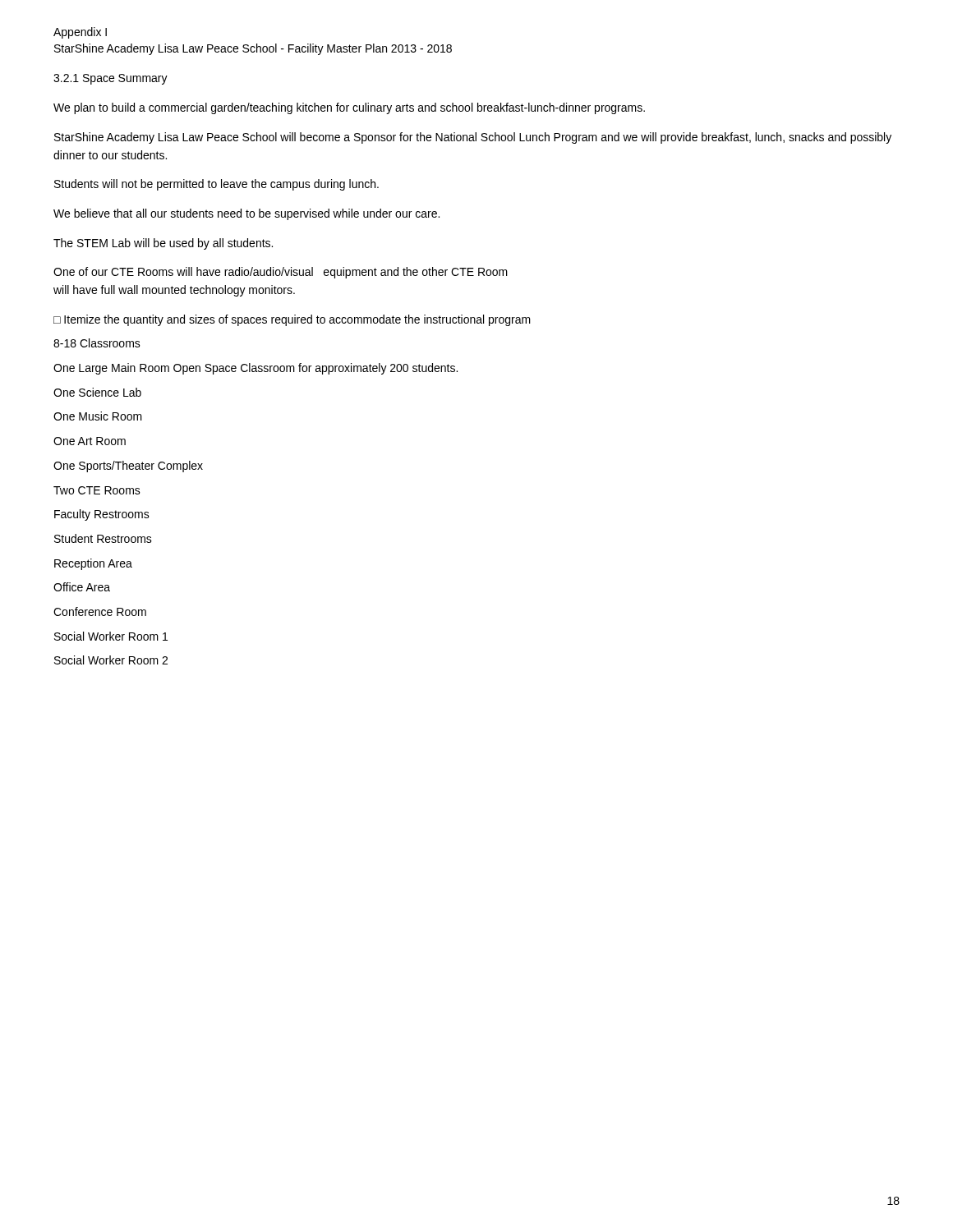Select the list item that says "One Sports/Theater Complex"
Image resolution: width=953 pixels, height=1232 pixels.
coord(128,466)
